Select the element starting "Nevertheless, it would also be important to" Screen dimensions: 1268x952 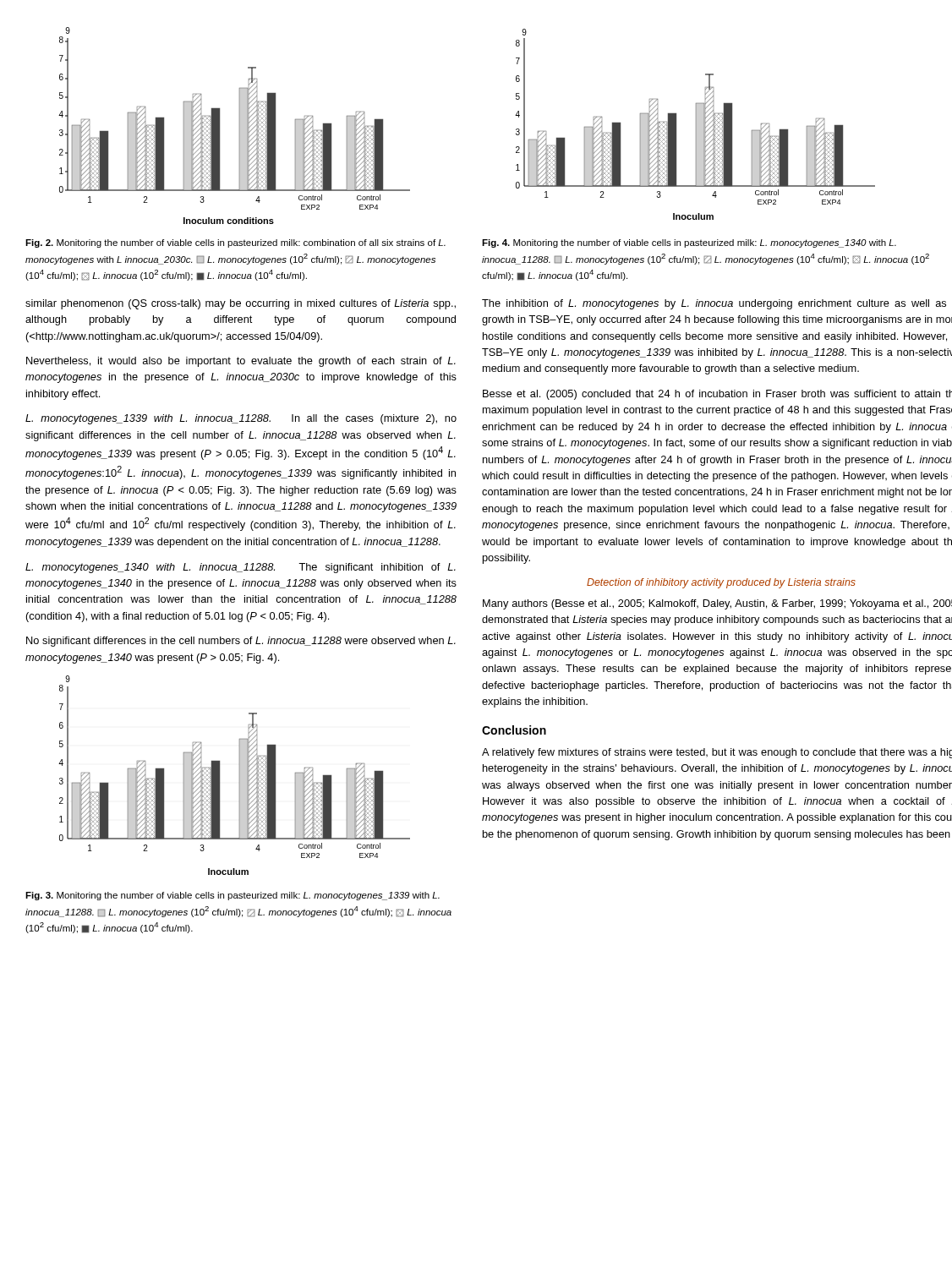click(x=241, y=377)
